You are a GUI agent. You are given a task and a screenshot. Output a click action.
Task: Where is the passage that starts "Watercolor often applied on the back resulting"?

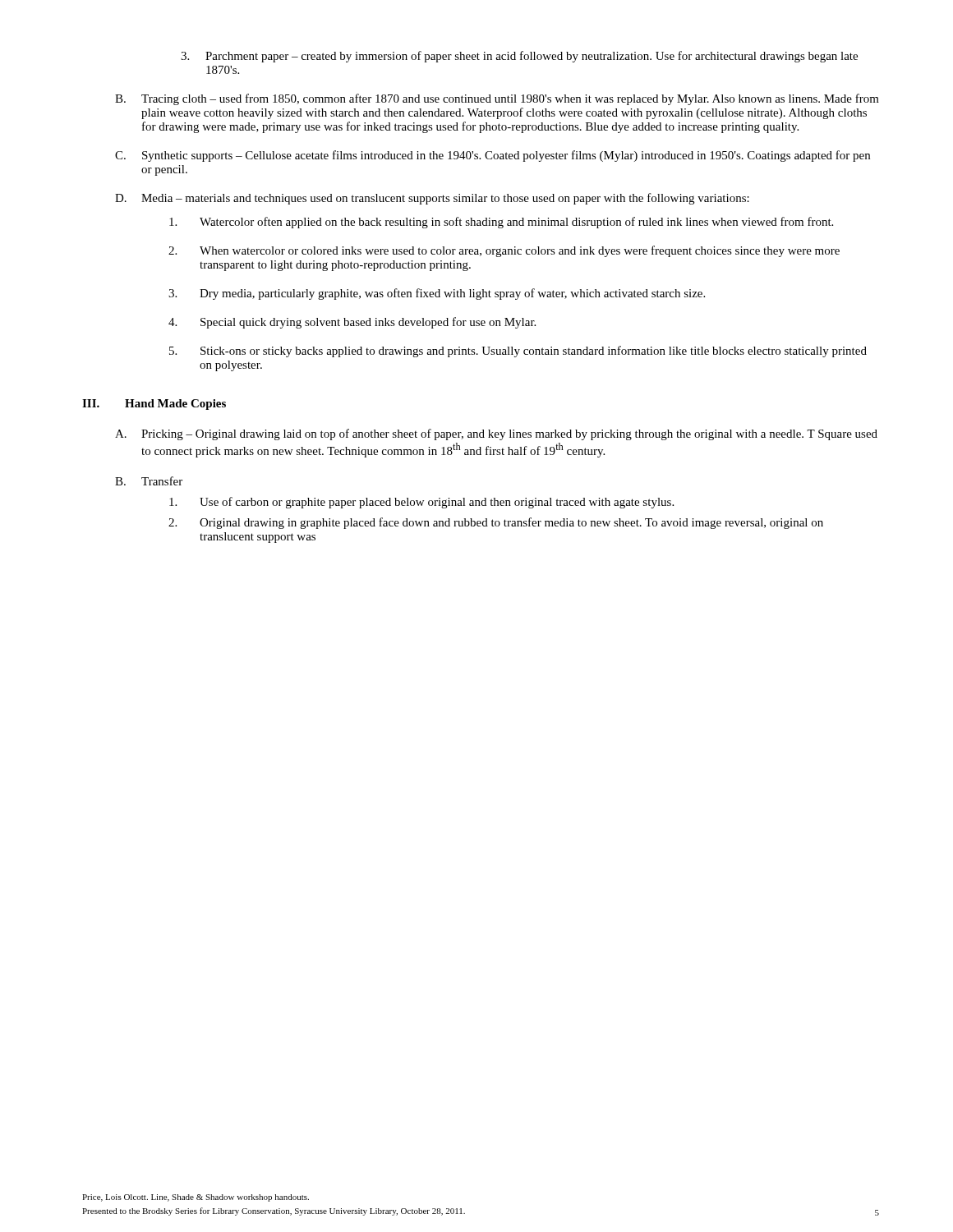pyautogui.click(x=501, y=222)
